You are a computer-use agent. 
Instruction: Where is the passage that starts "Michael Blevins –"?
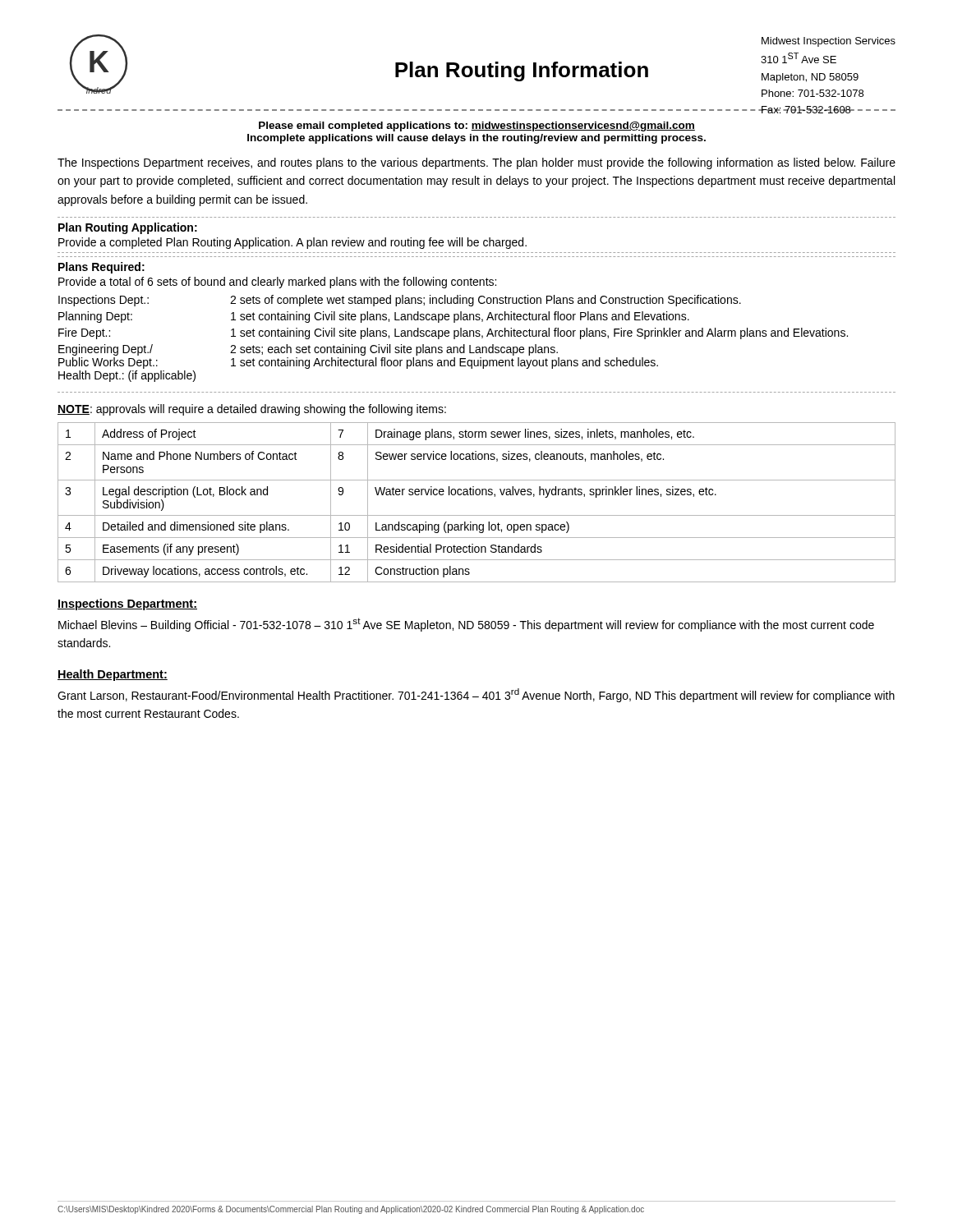tap(466, 633)
